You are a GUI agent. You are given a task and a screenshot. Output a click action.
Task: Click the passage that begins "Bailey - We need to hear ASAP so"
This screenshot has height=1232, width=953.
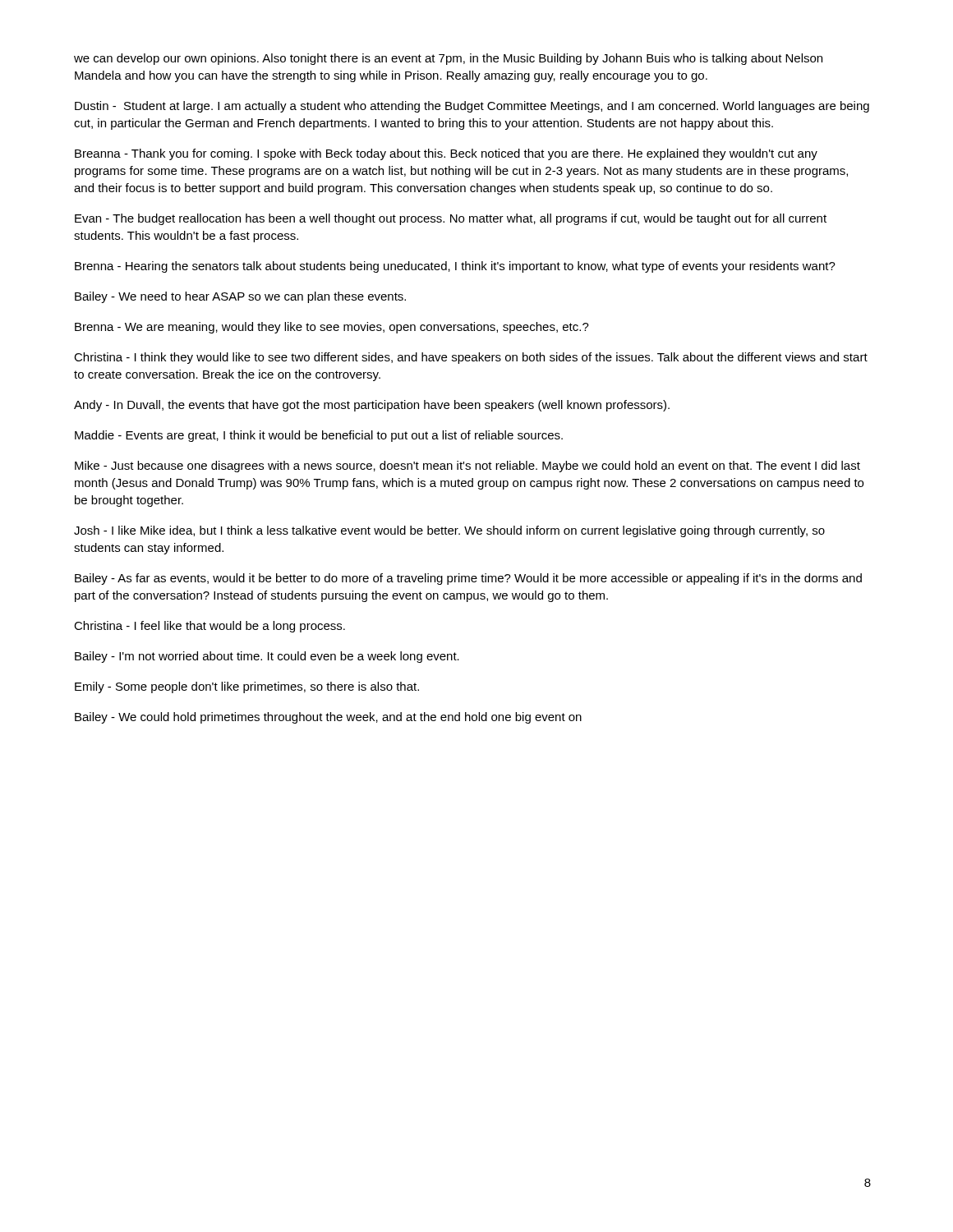coord(241,296)
